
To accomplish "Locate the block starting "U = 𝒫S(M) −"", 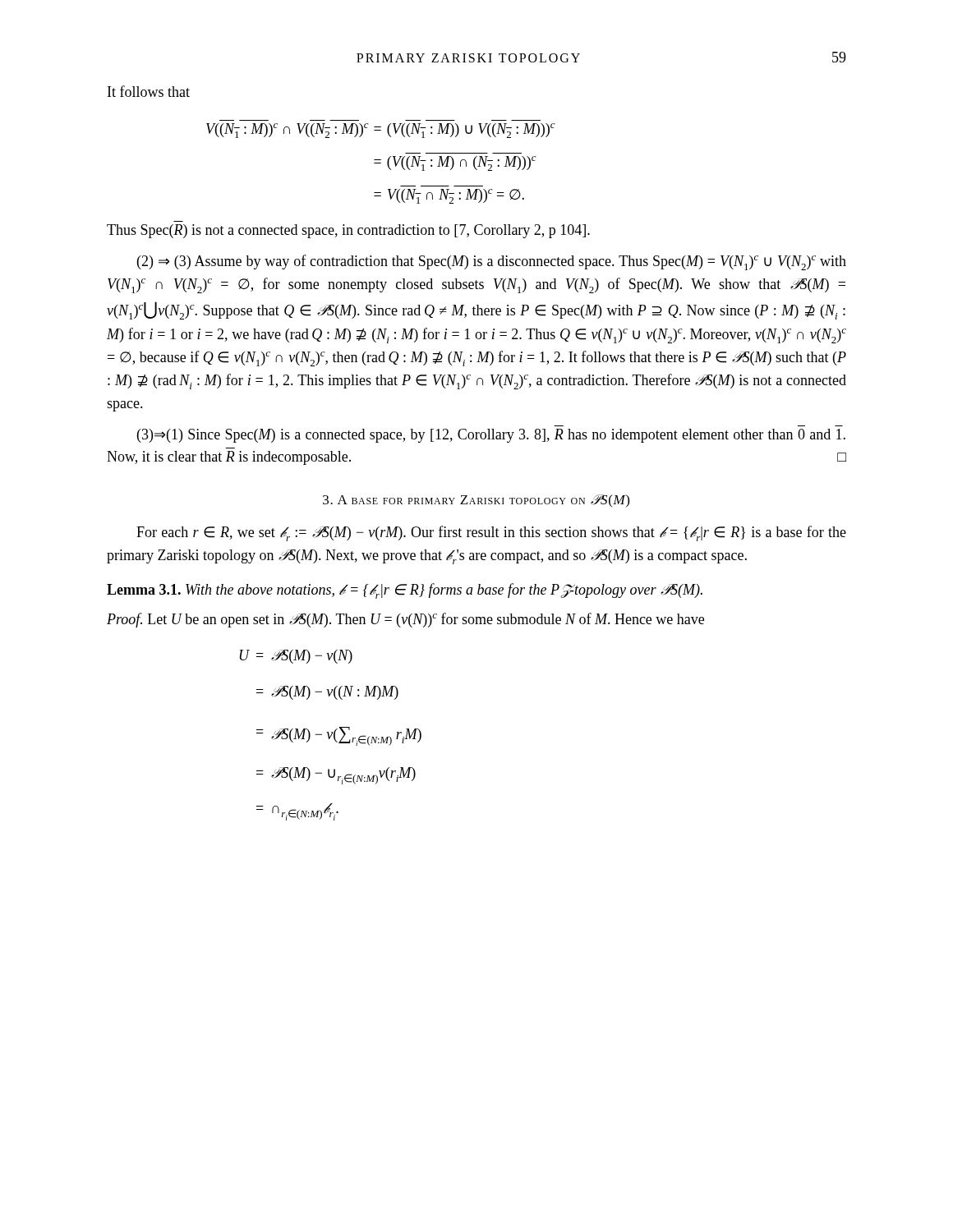I will point(330,733).
